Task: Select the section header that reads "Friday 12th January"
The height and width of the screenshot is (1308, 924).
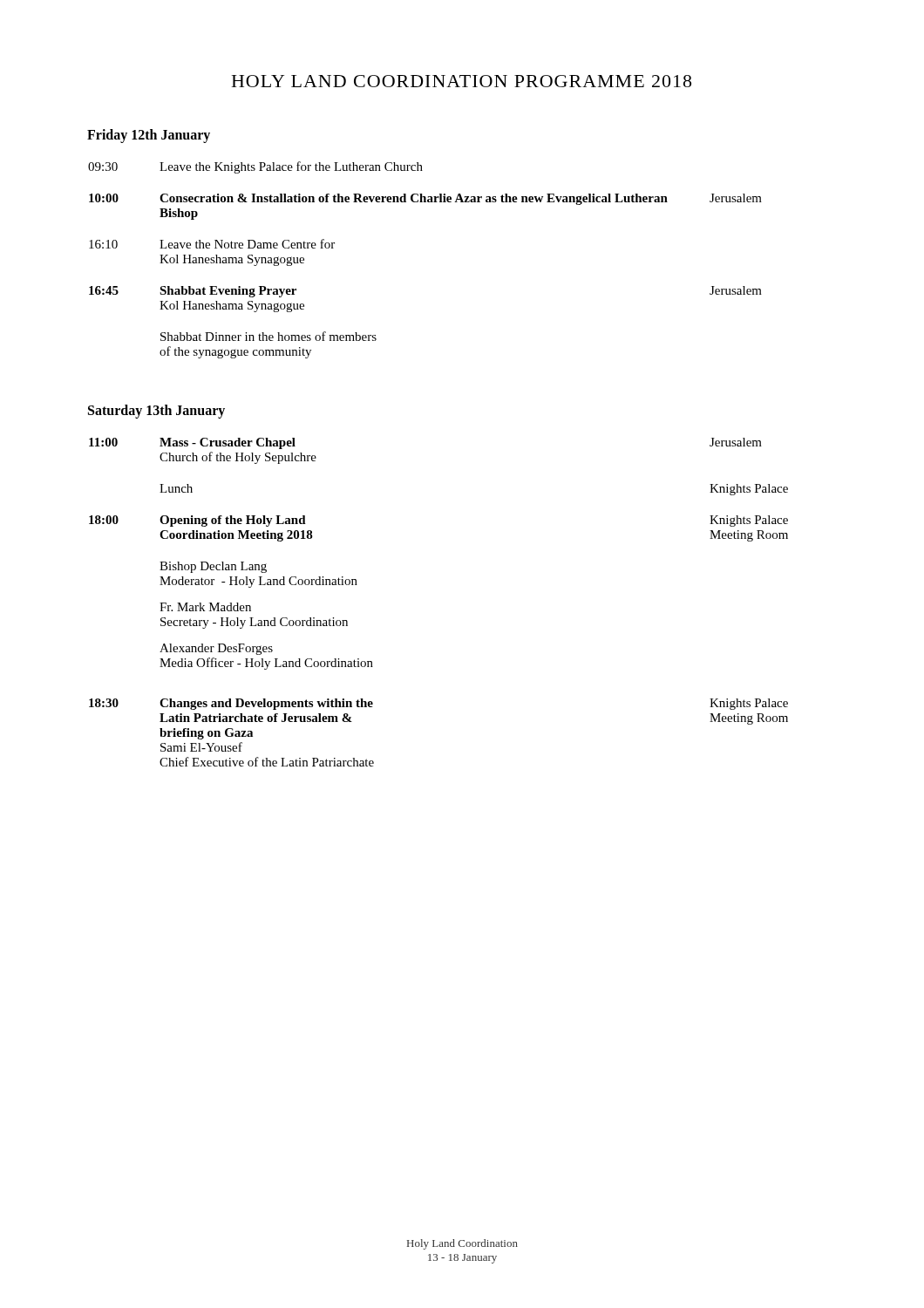Action: (149, 136)
